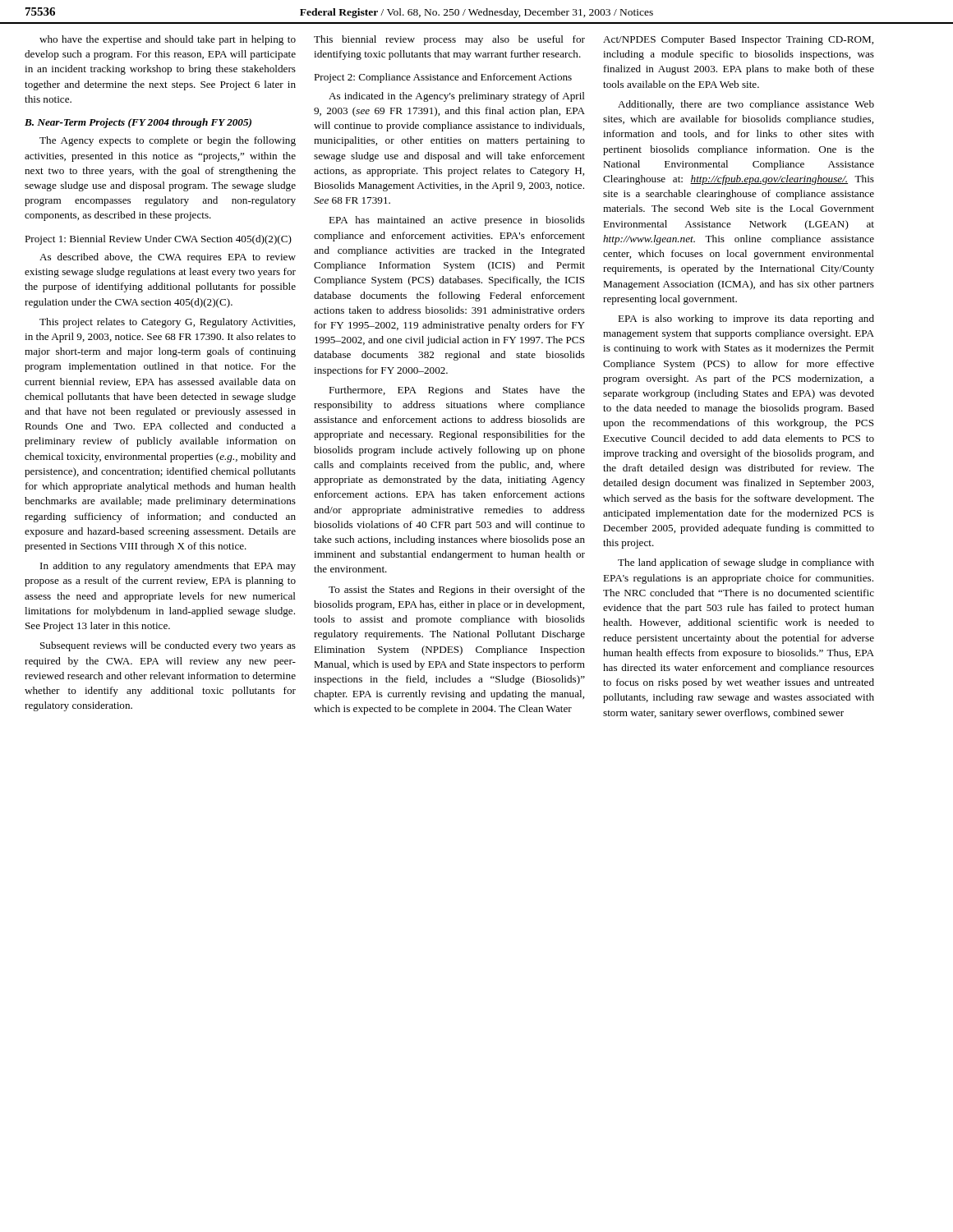Find the text block containing "As described above, the"
Screen dimensions: 1232x953
coord(160,481)
